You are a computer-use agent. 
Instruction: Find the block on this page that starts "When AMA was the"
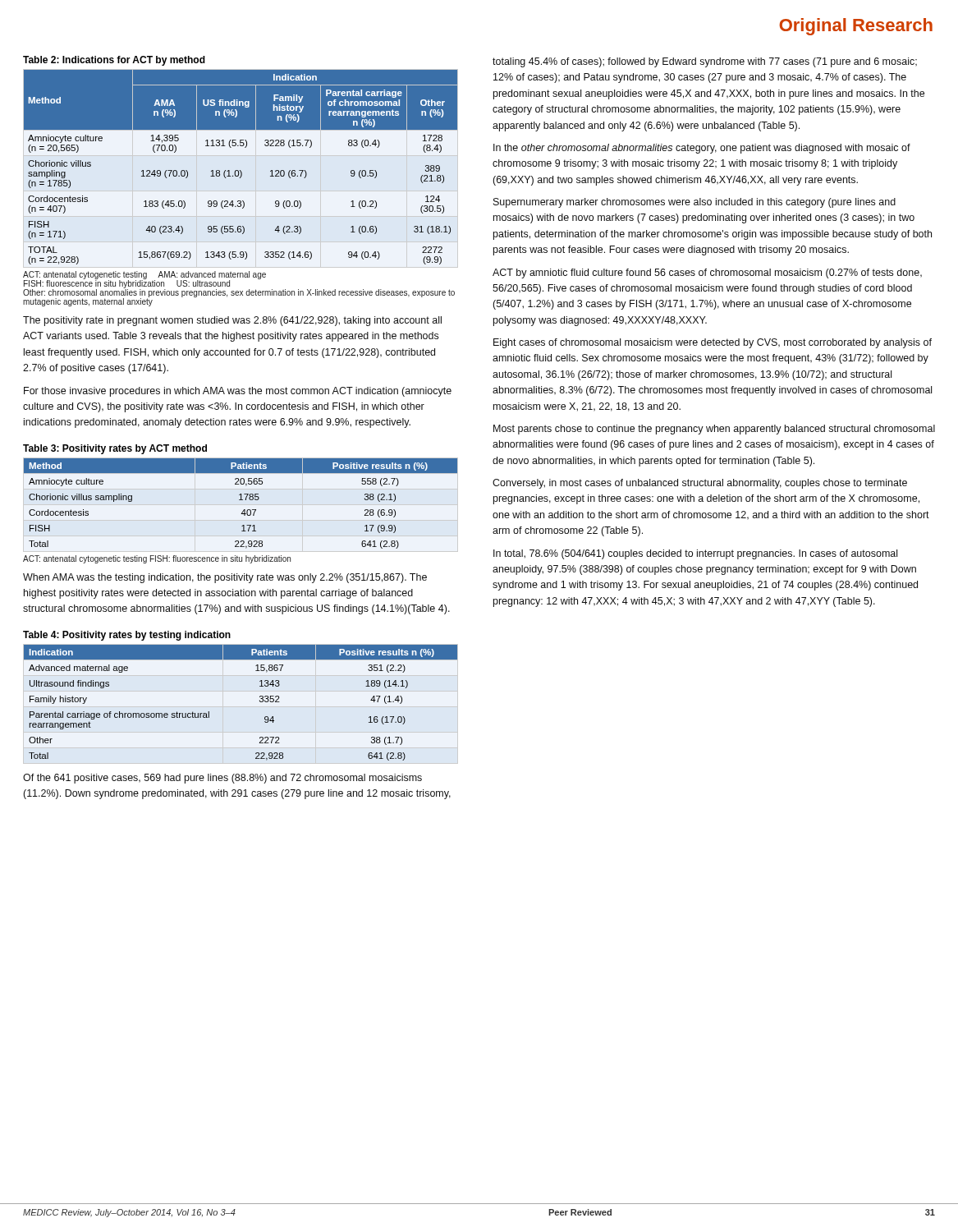click(x=237, y=593)
